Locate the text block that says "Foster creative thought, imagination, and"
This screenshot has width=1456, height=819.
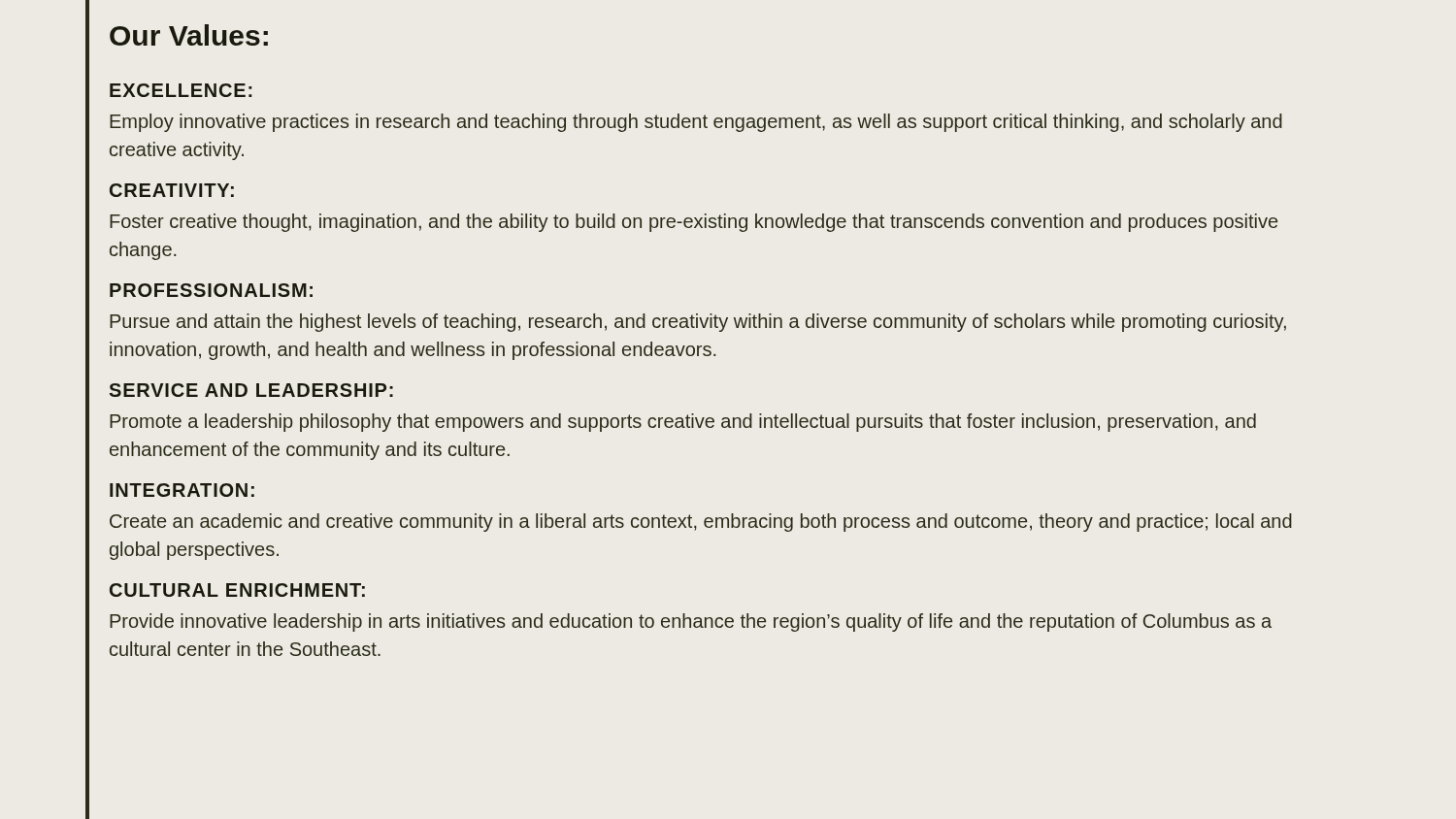(x=694, y=235)
